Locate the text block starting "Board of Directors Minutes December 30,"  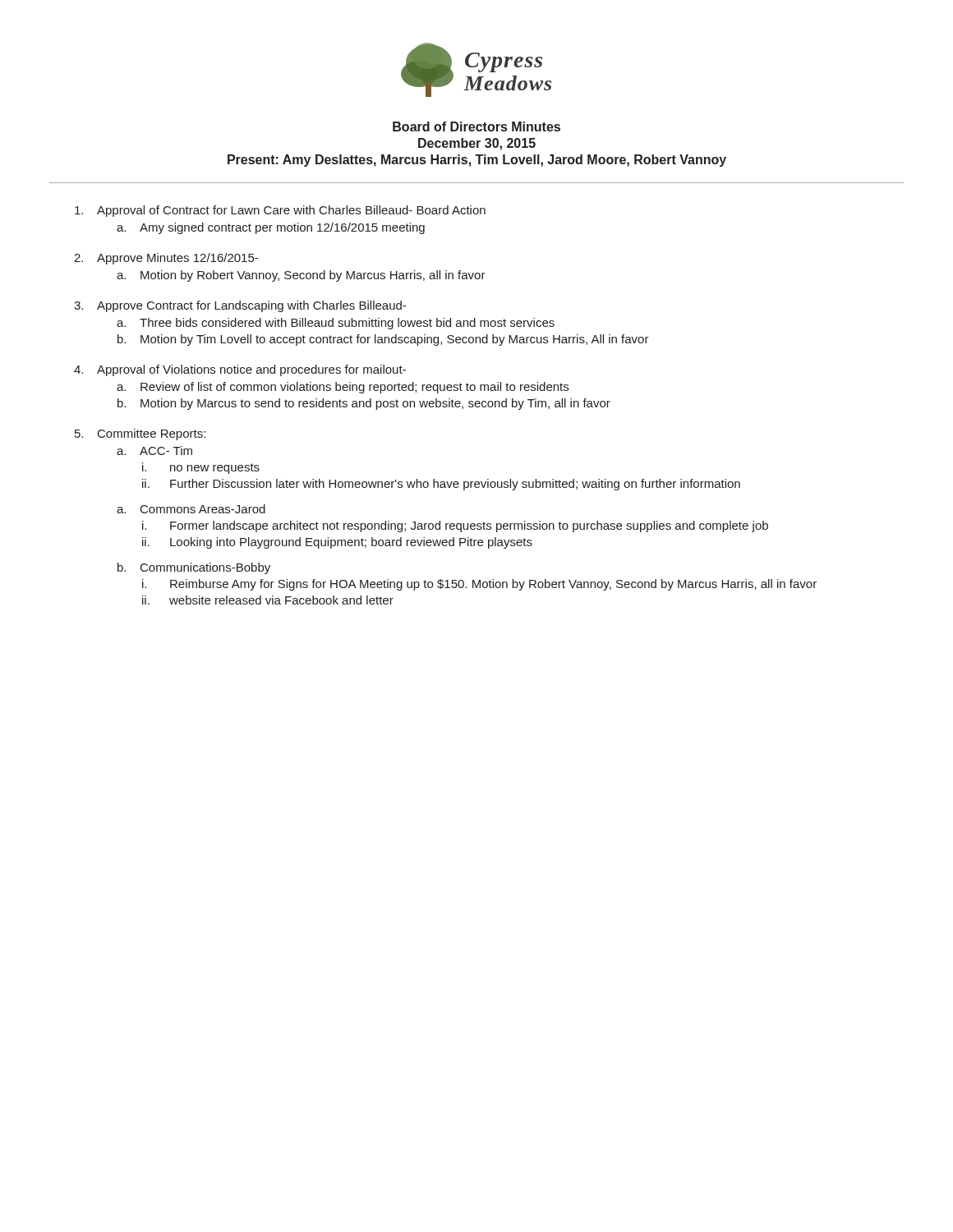click(476, 144)
